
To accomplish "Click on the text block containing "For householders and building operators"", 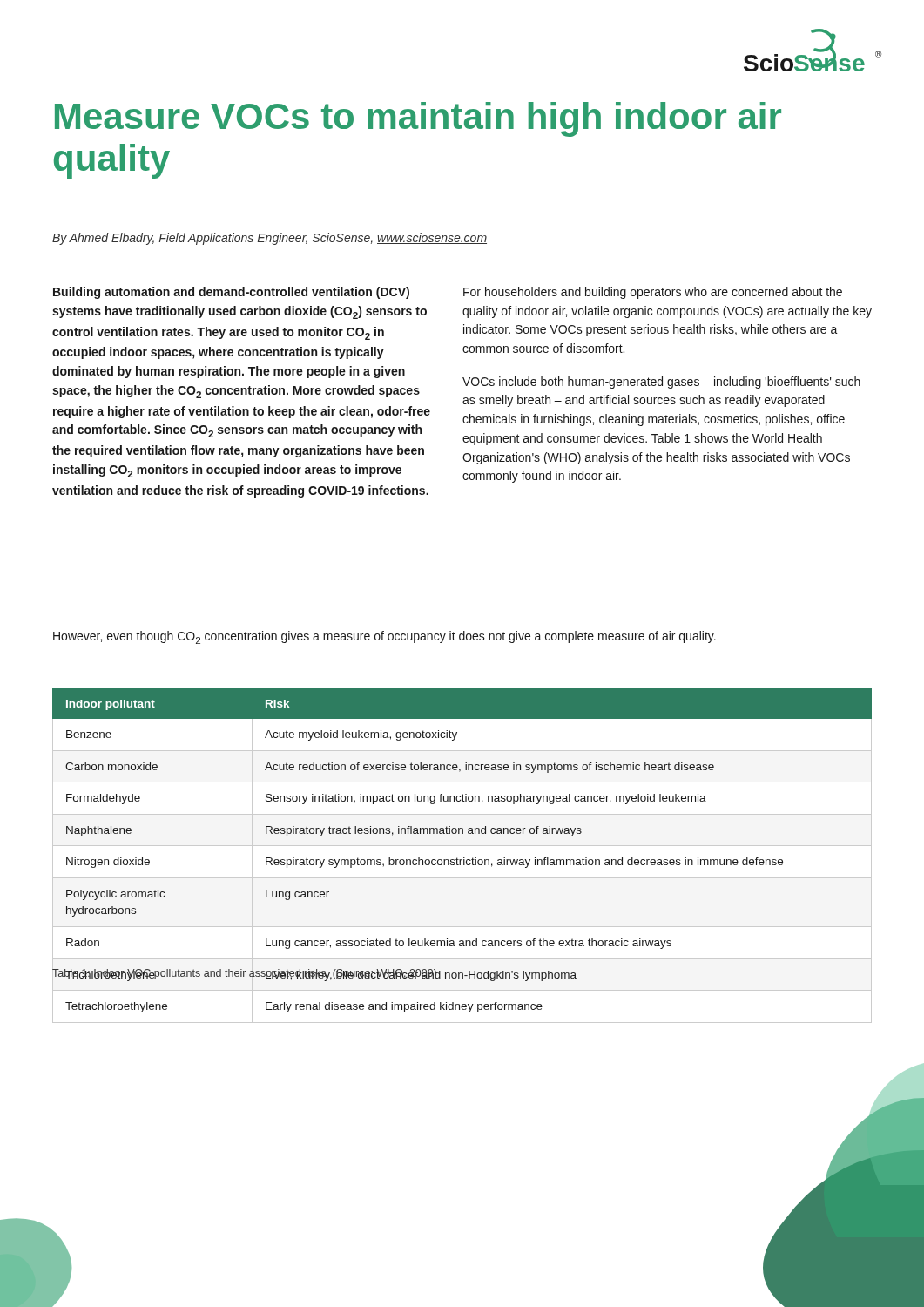I will [x=667, y=385].
